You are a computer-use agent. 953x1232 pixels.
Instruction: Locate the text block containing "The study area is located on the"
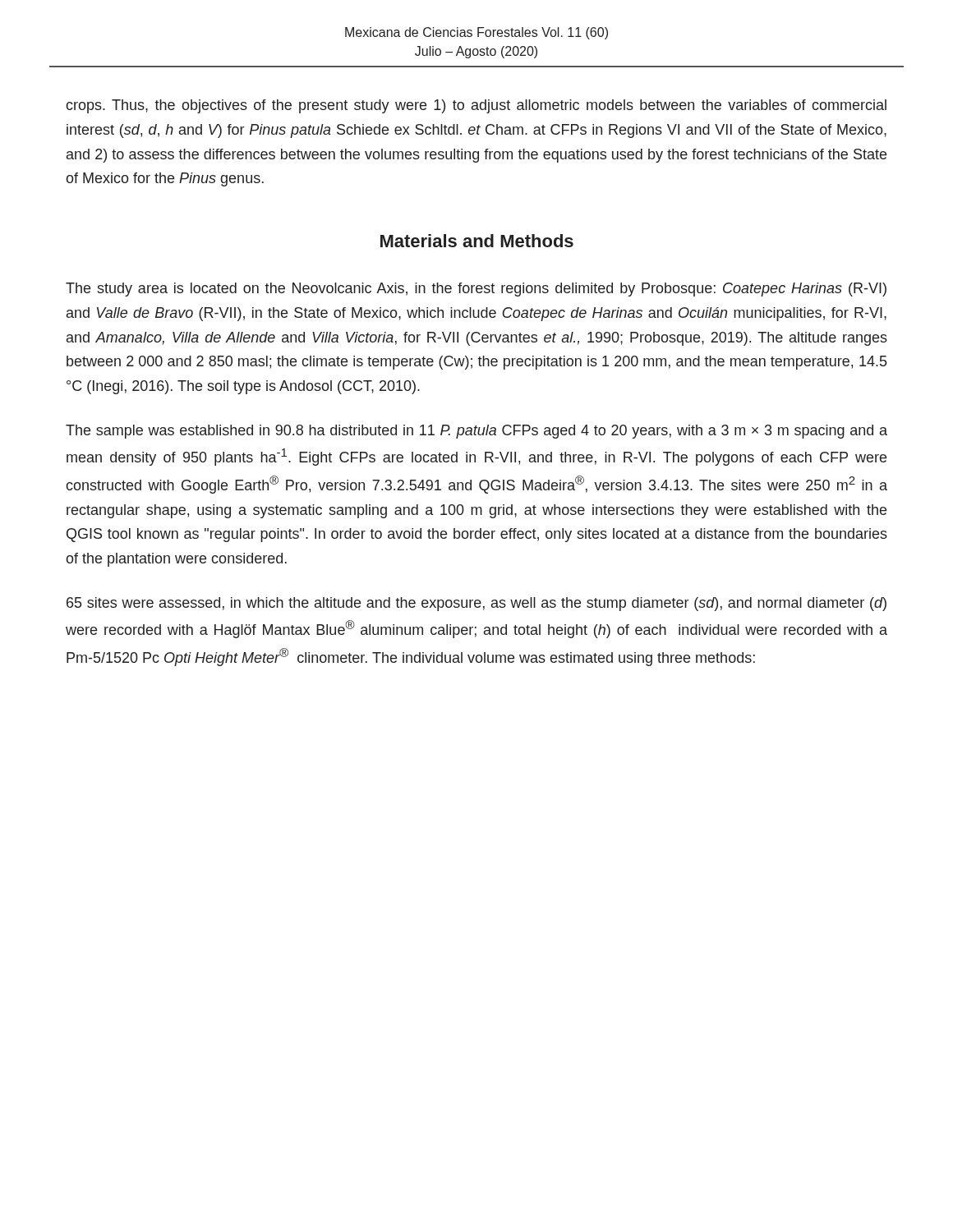point(476,337)
